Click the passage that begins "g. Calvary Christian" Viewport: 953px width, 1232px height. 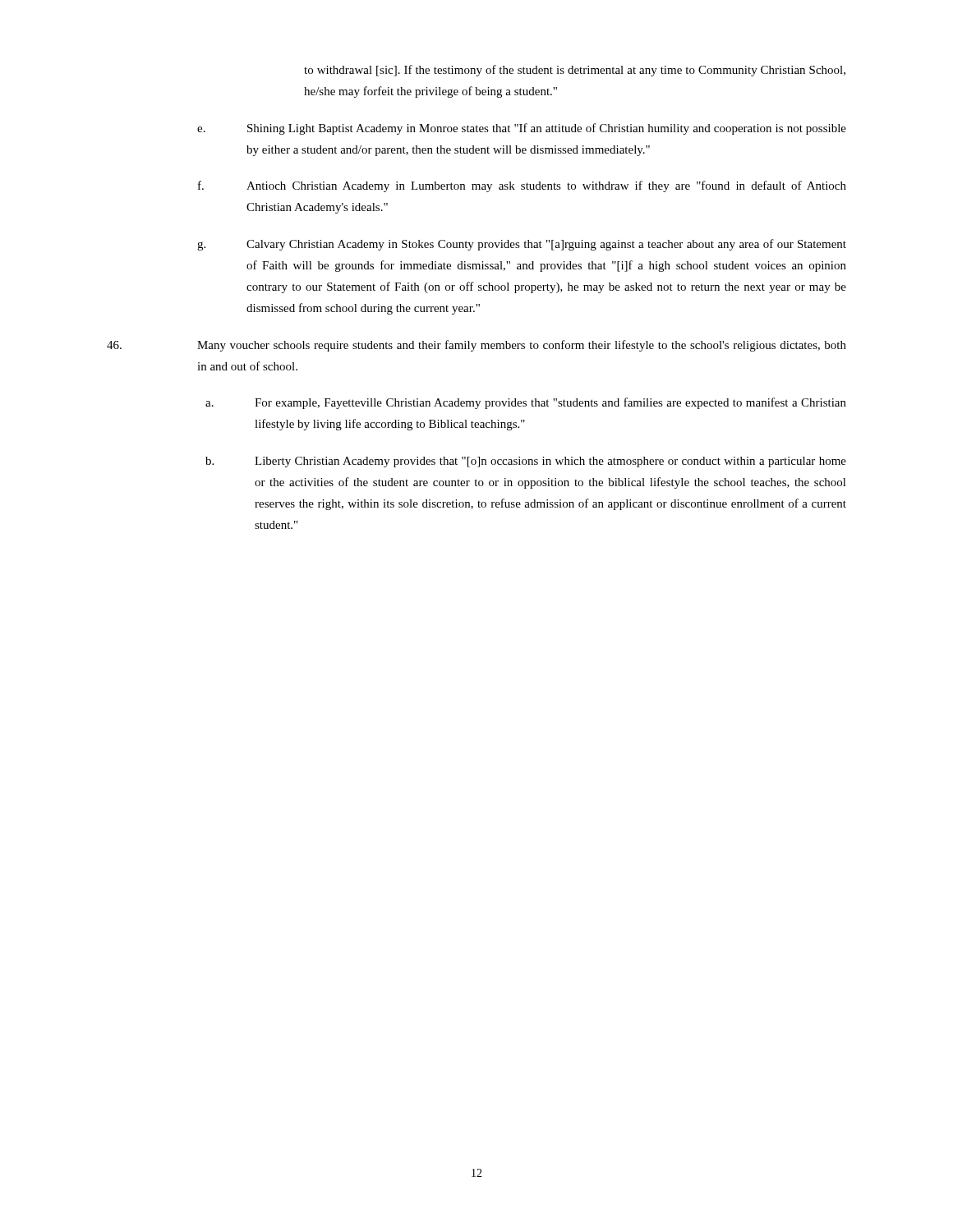(476, 276)
